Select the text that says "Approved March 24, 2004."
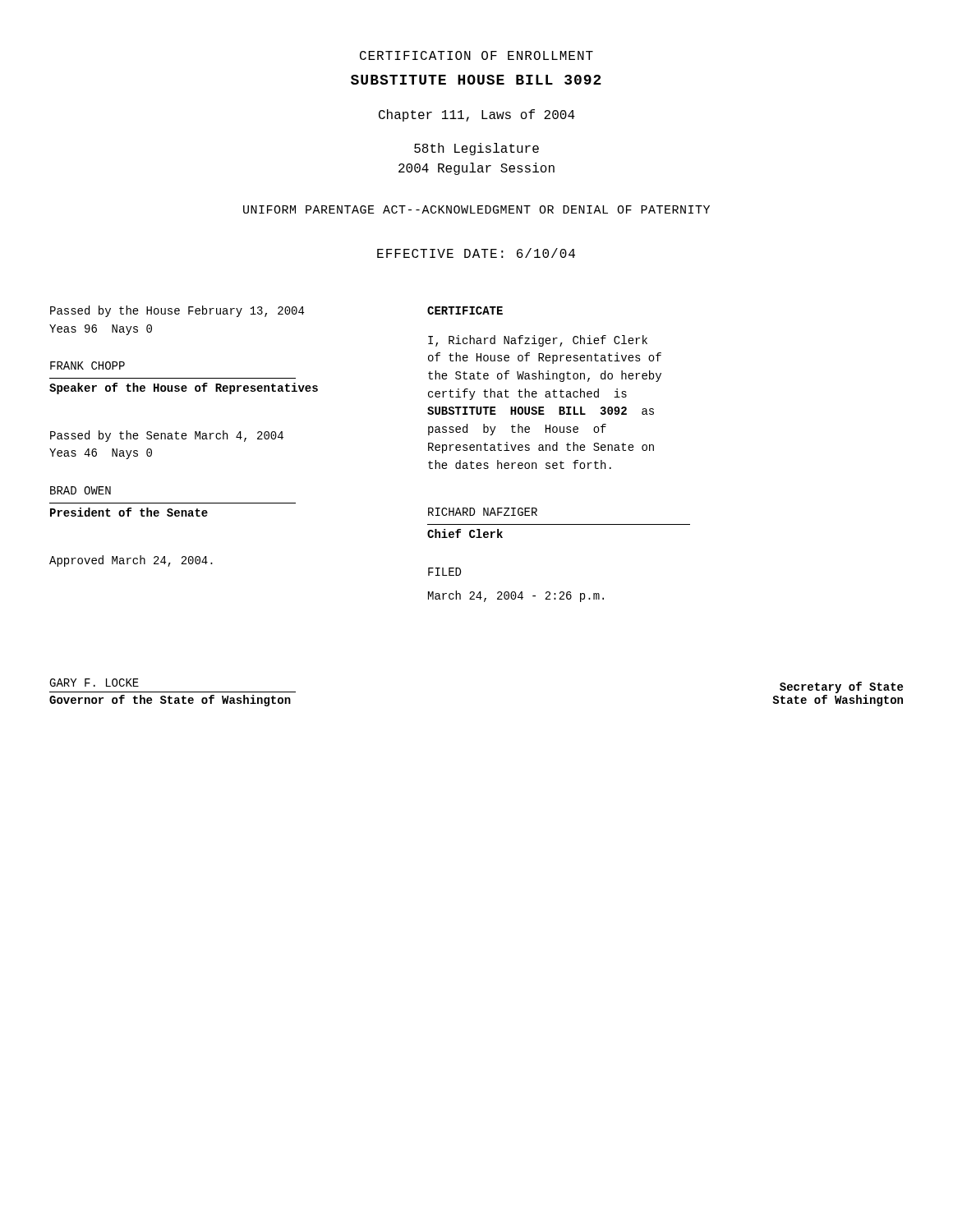The height and width of the screenshot is (1232, 953). (x=132, y=561)
